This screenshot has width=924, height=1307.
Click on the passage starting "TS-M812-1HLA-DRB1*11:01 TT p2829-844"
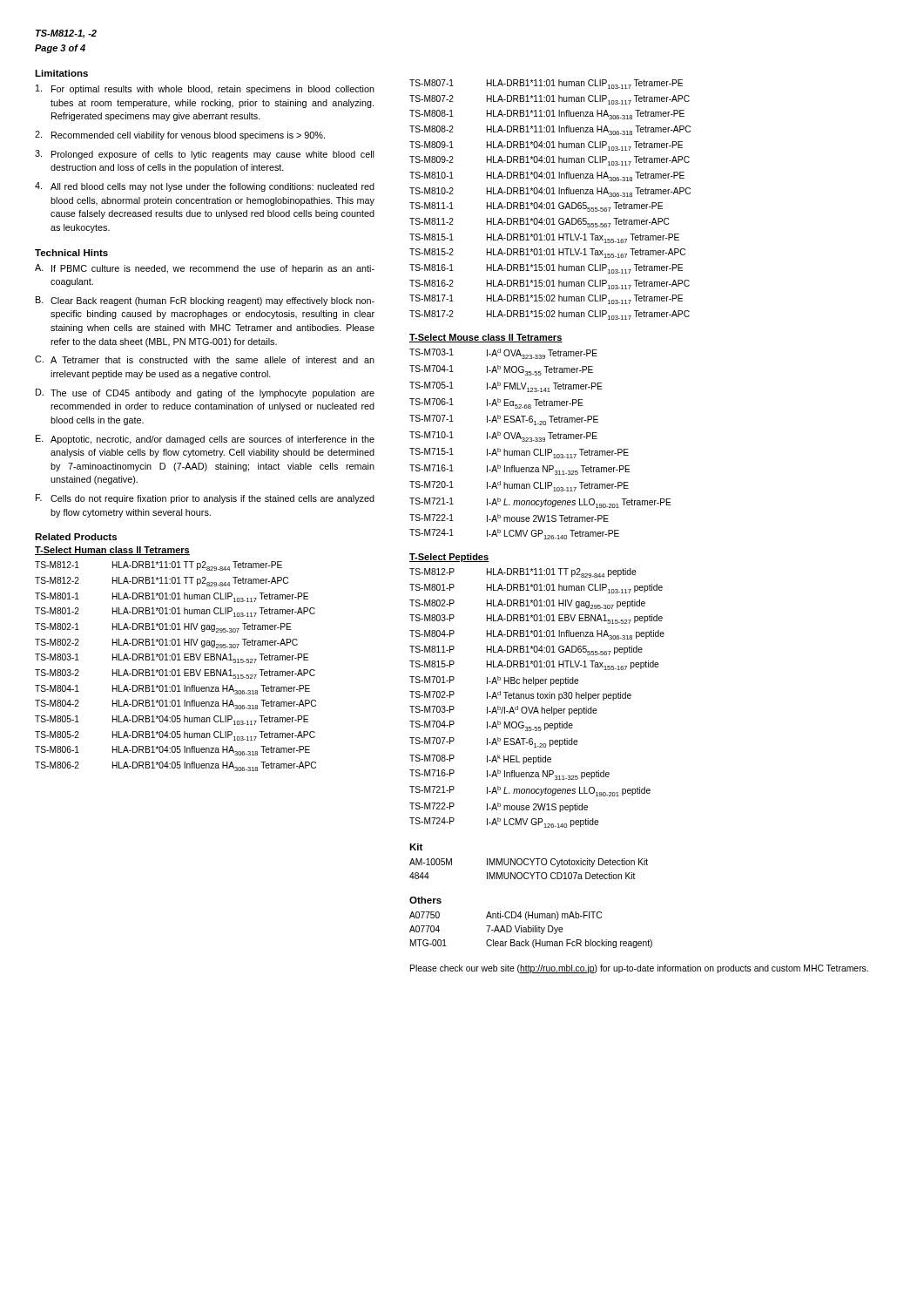click(205, 667)
